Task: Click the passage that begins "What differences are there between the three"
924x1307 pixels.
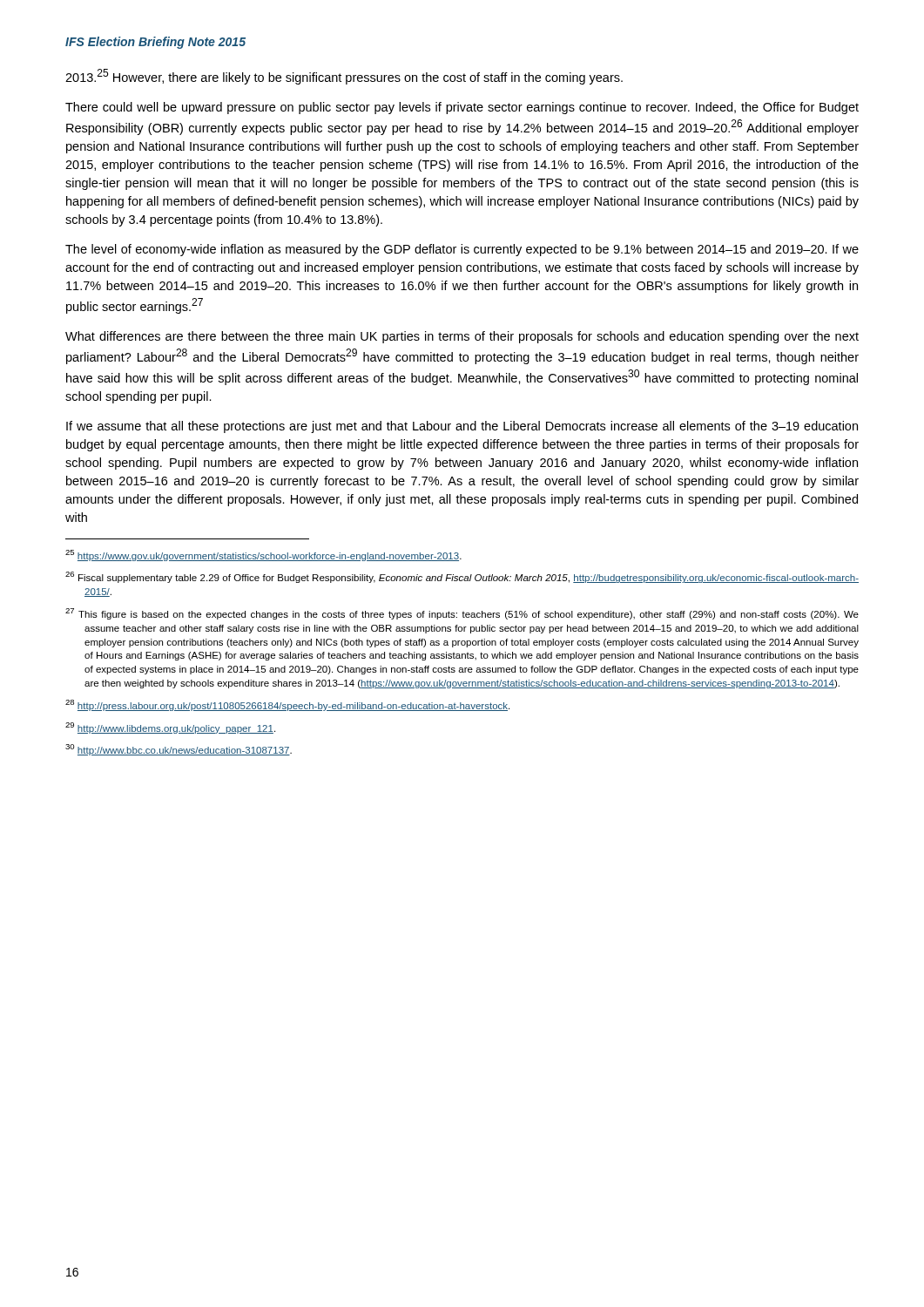Action: (462, 367)
